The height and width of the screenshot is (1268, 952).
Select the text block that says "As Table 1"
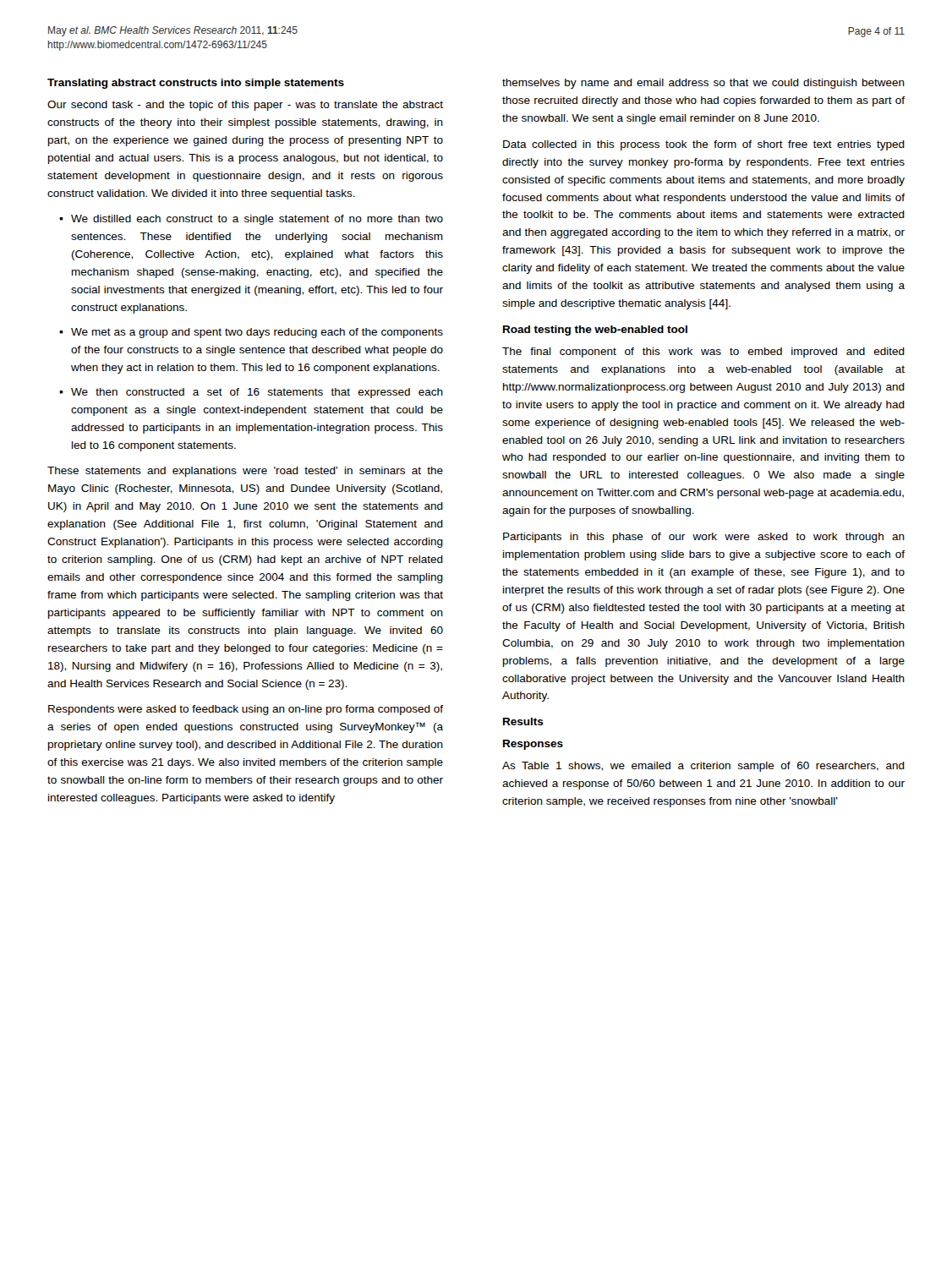(703, 783)
